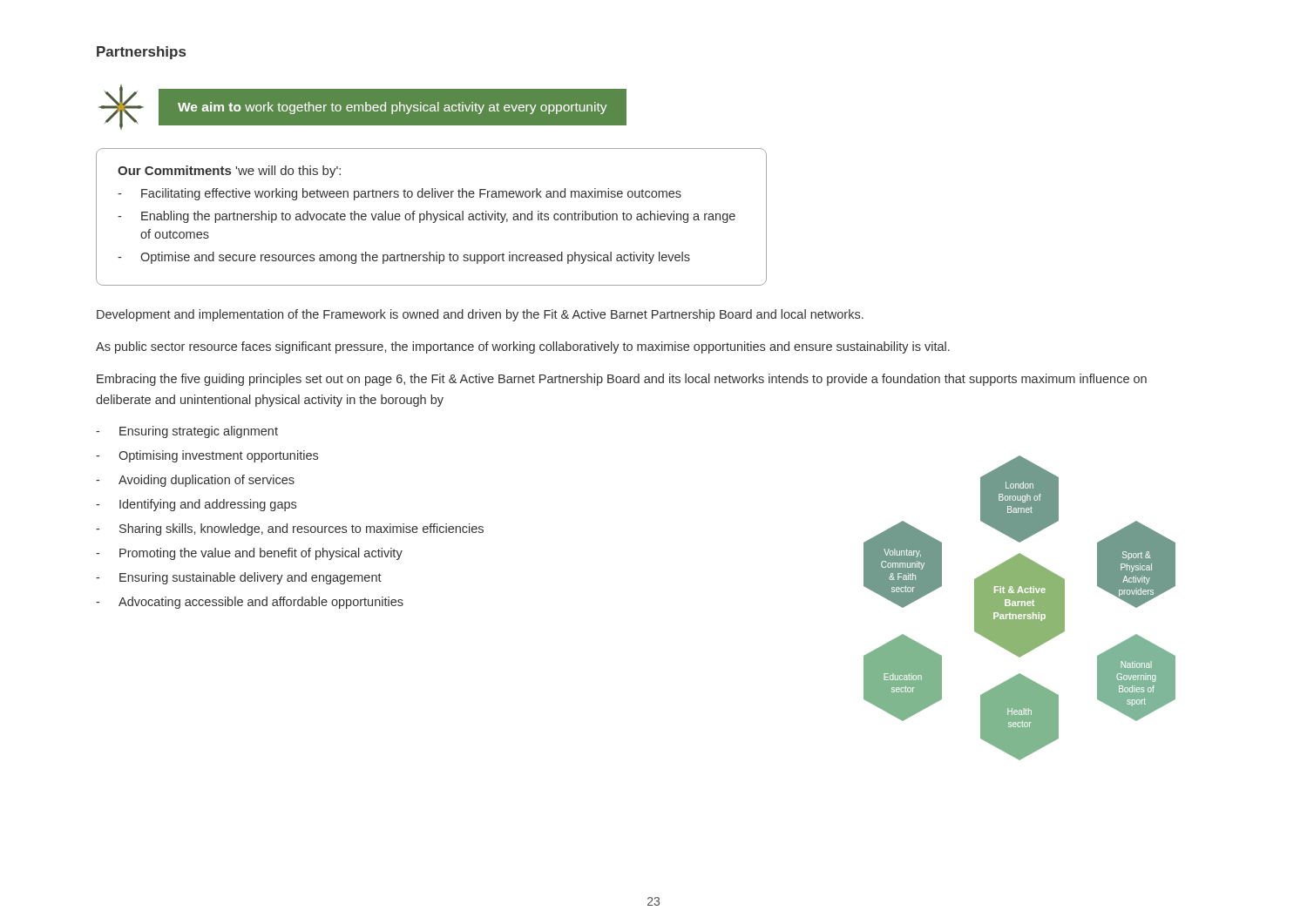This screenshot has width=1307, height=924.
Task: Click the passage that begins "As public sector resource faces significant pressure,"
Action: (523, 347)
